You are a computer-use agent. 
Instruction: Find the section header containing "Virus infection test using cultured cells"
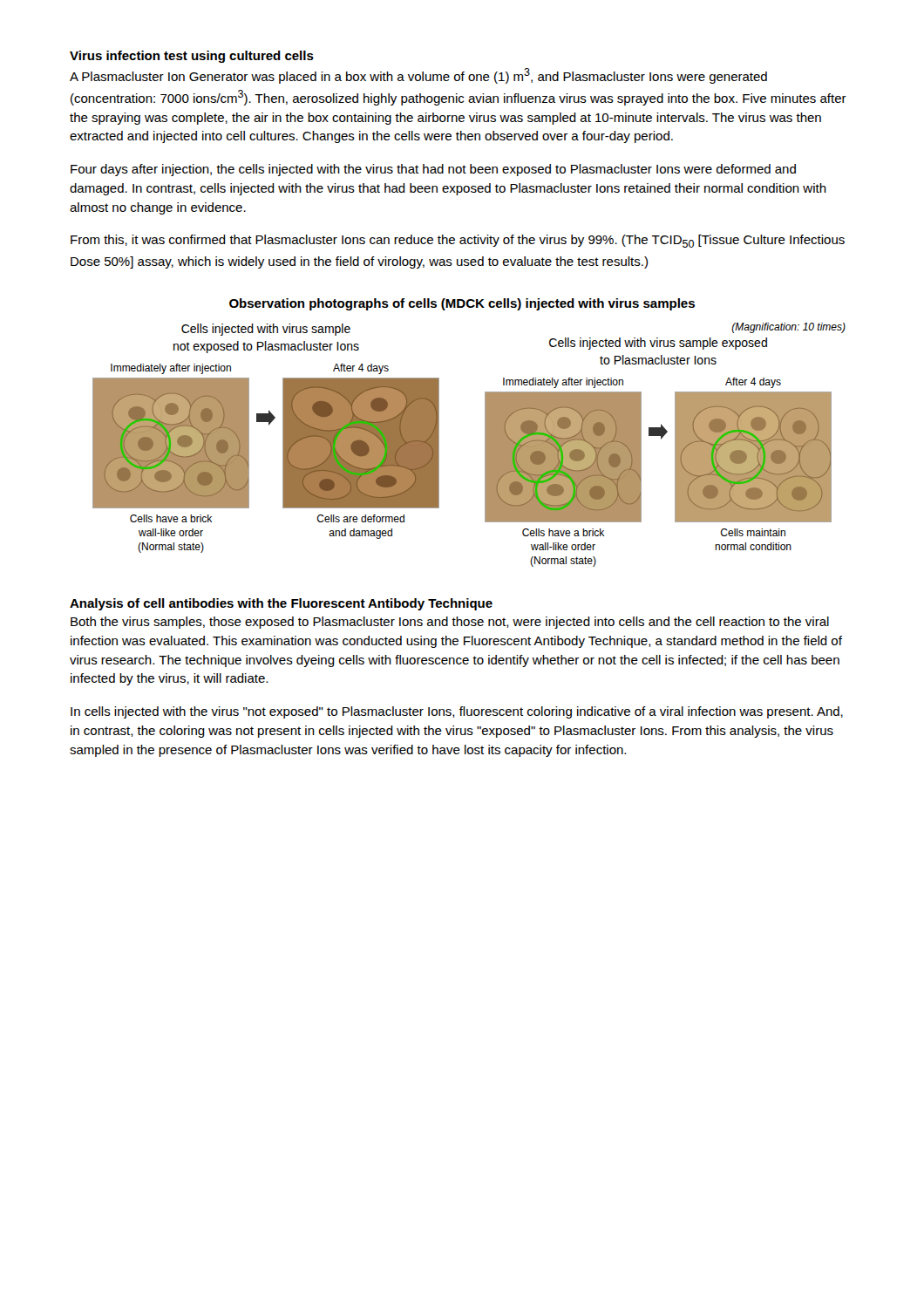tap(192, 55)
